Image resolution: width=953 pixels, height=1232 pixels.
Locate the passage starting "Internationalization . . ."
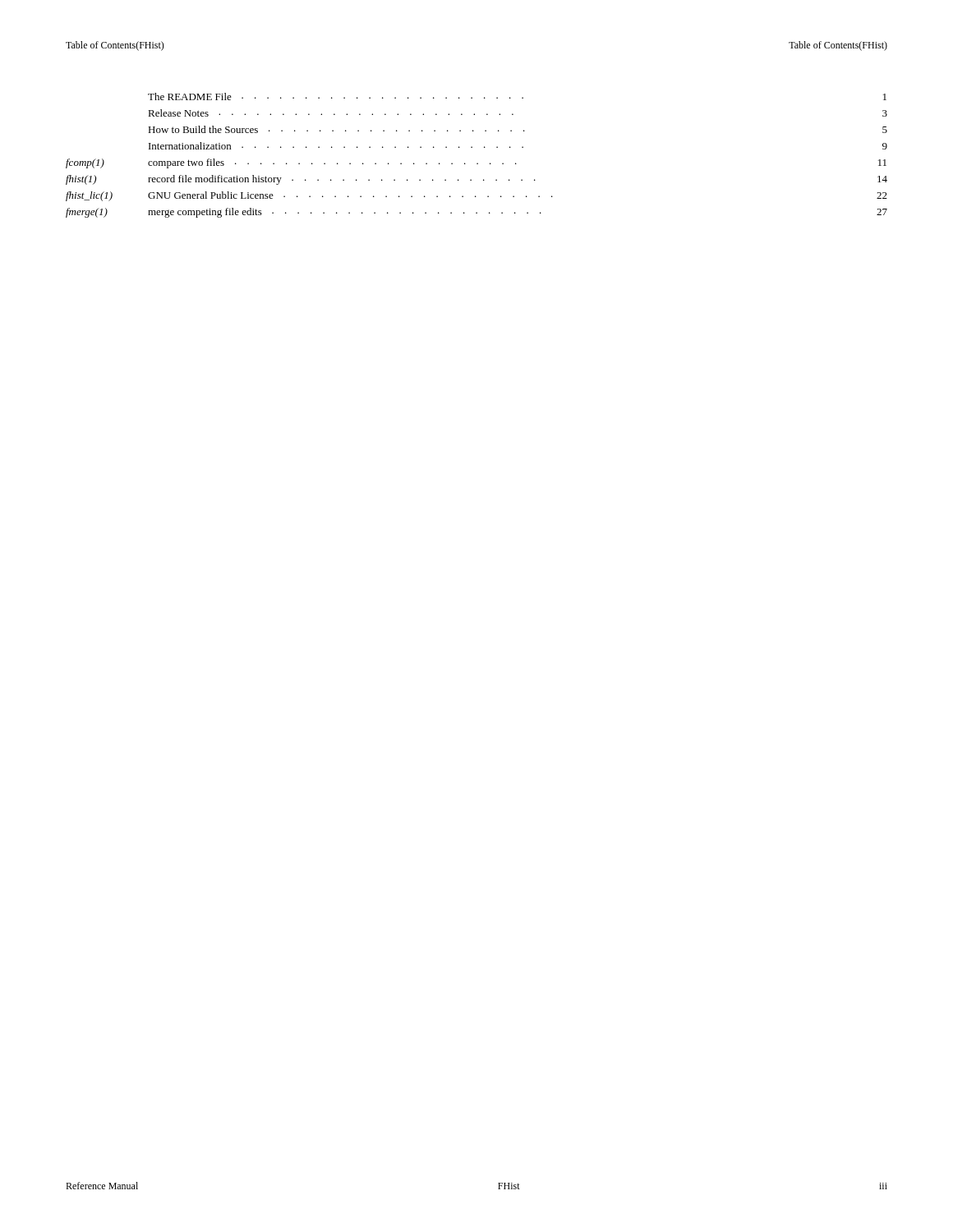[518, 146]
